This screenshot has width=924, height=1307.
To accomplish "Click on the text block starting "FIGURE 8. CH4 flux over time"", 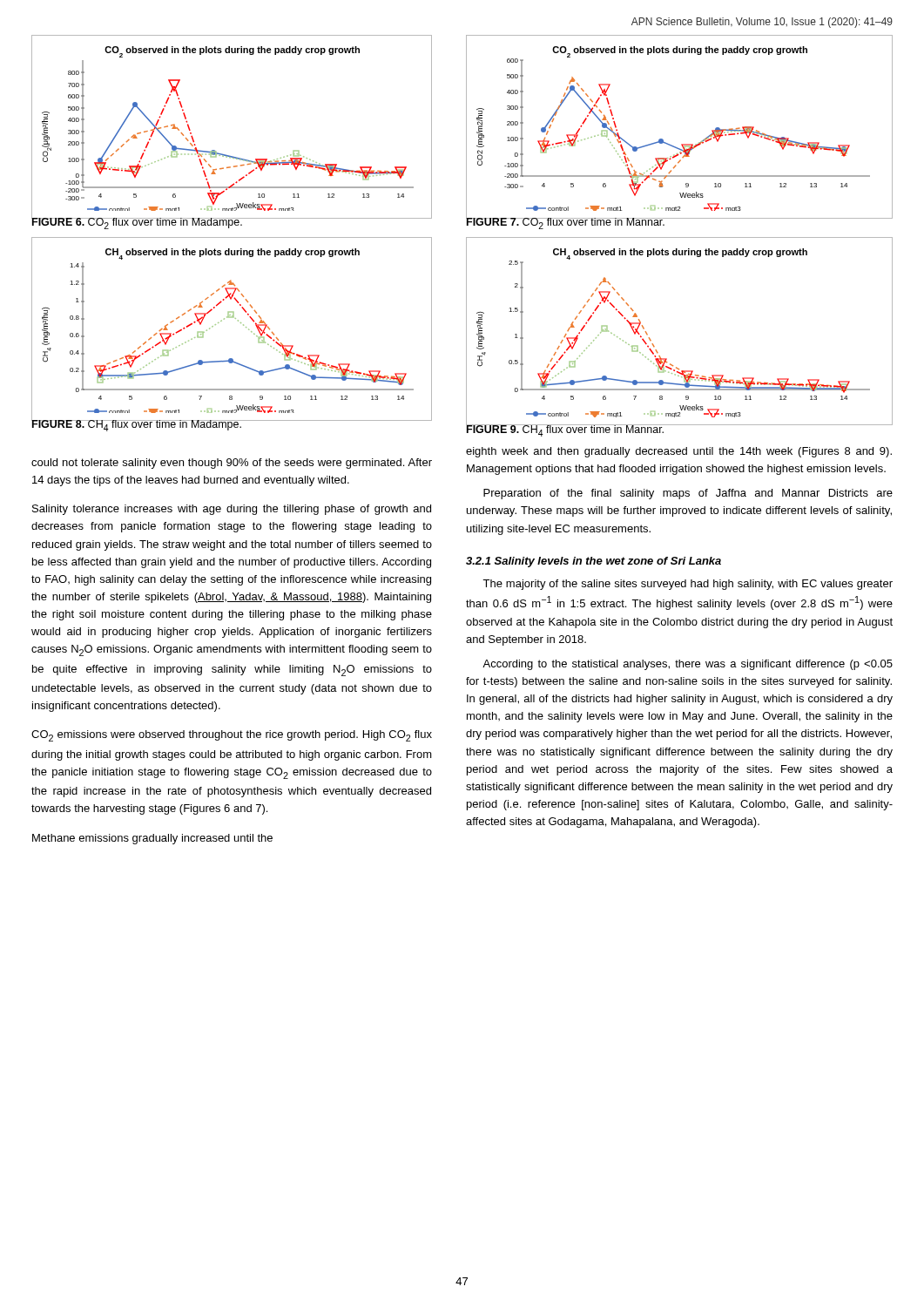I will coord(137,425).
